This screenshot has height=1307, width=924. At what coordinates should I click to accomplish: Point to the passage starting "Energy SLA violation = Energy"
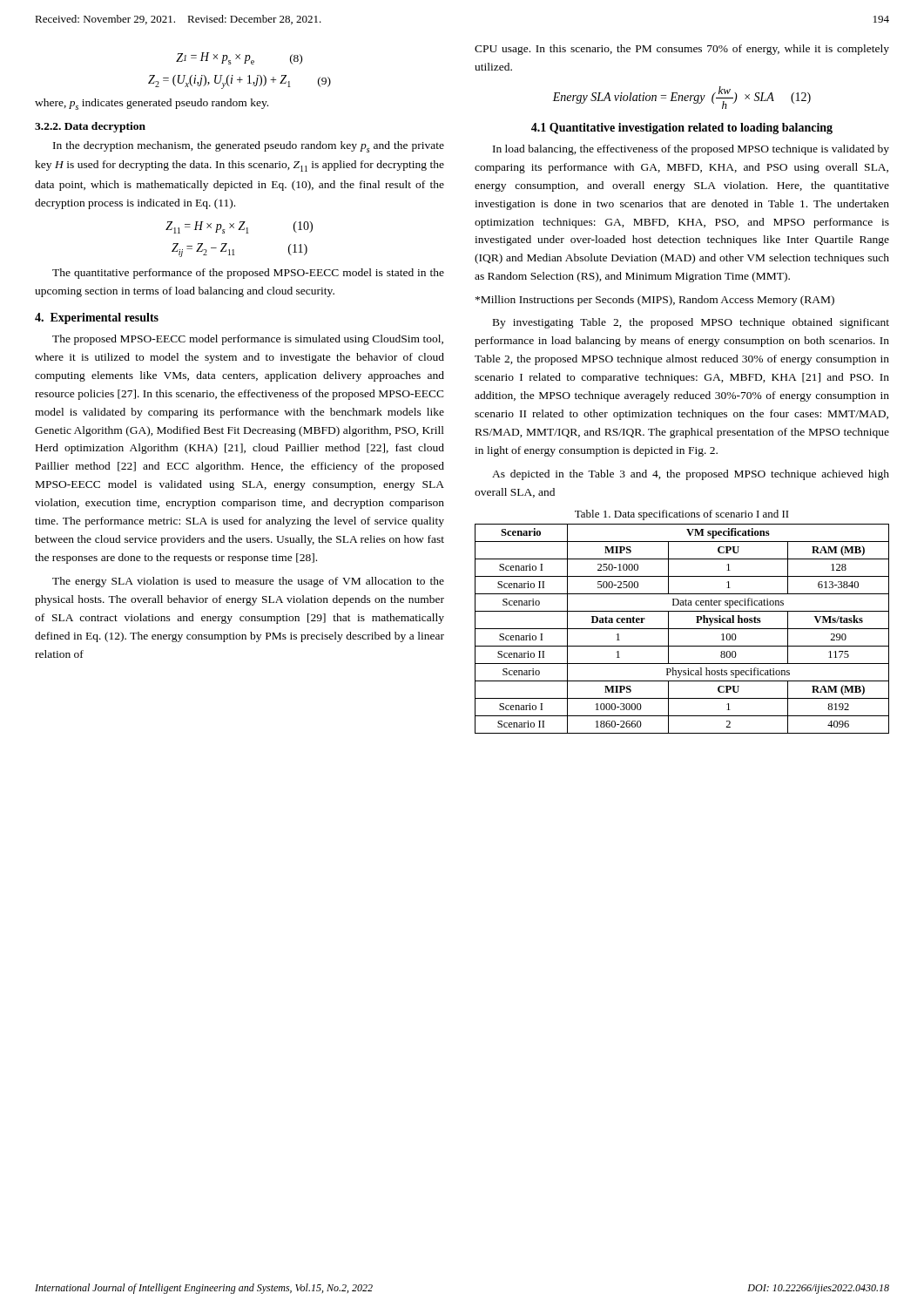coord(682,98)
